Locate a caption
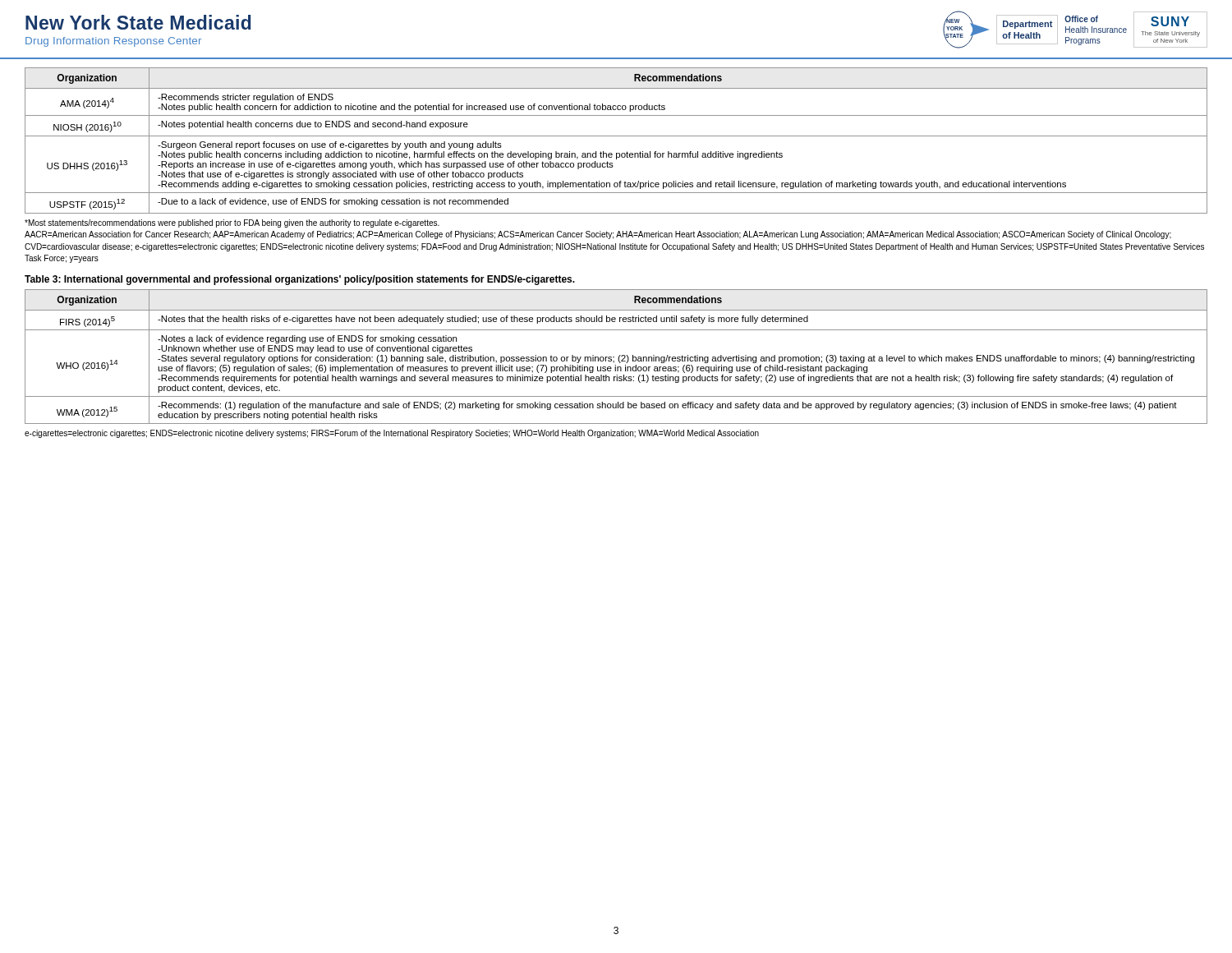 pyautogui.click(x=300, y=279)
